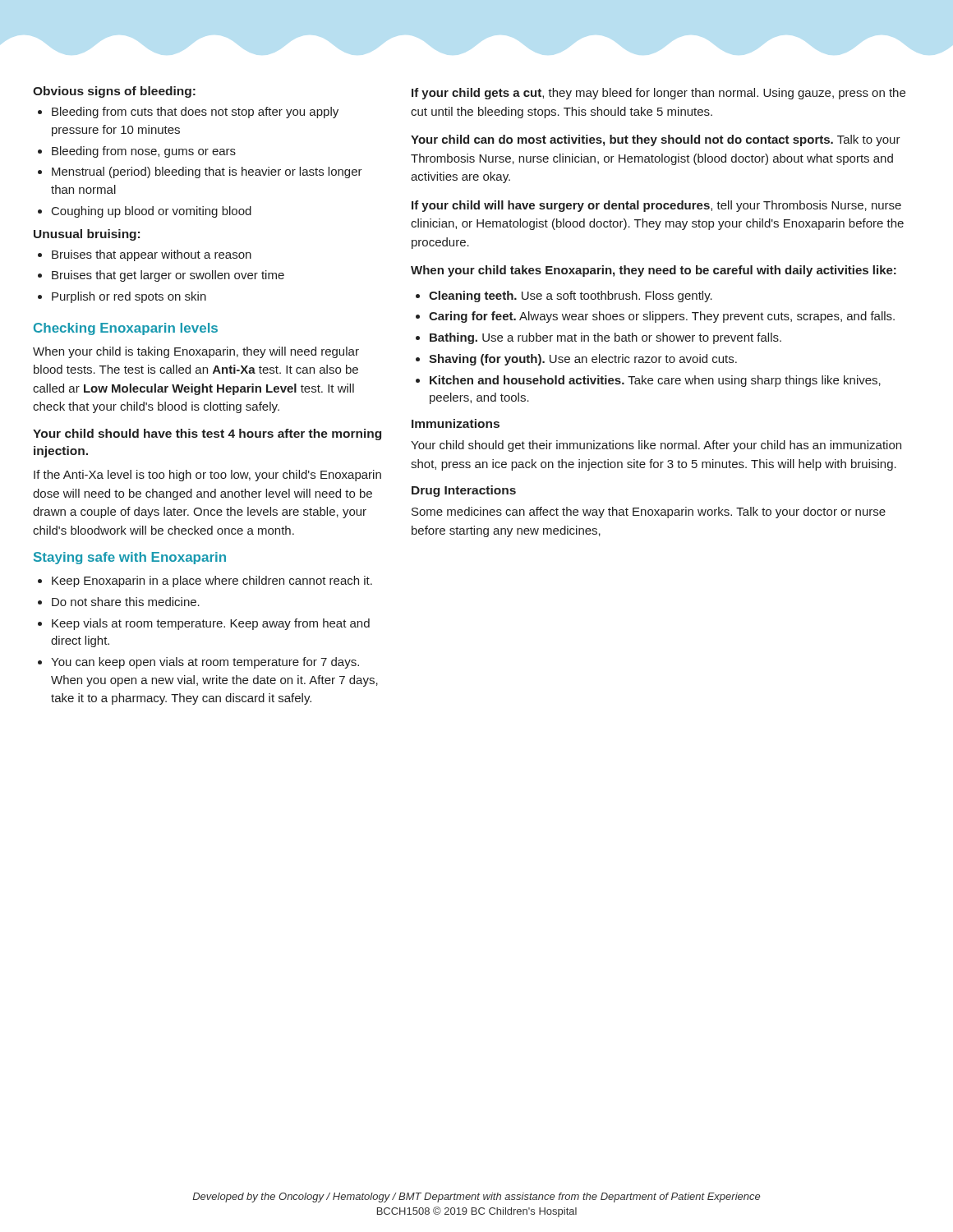Find the region starting "Bleeding from cuts that"
Image resolution: width=953 pixels, height=1232 pixels.
pos(195,120)
